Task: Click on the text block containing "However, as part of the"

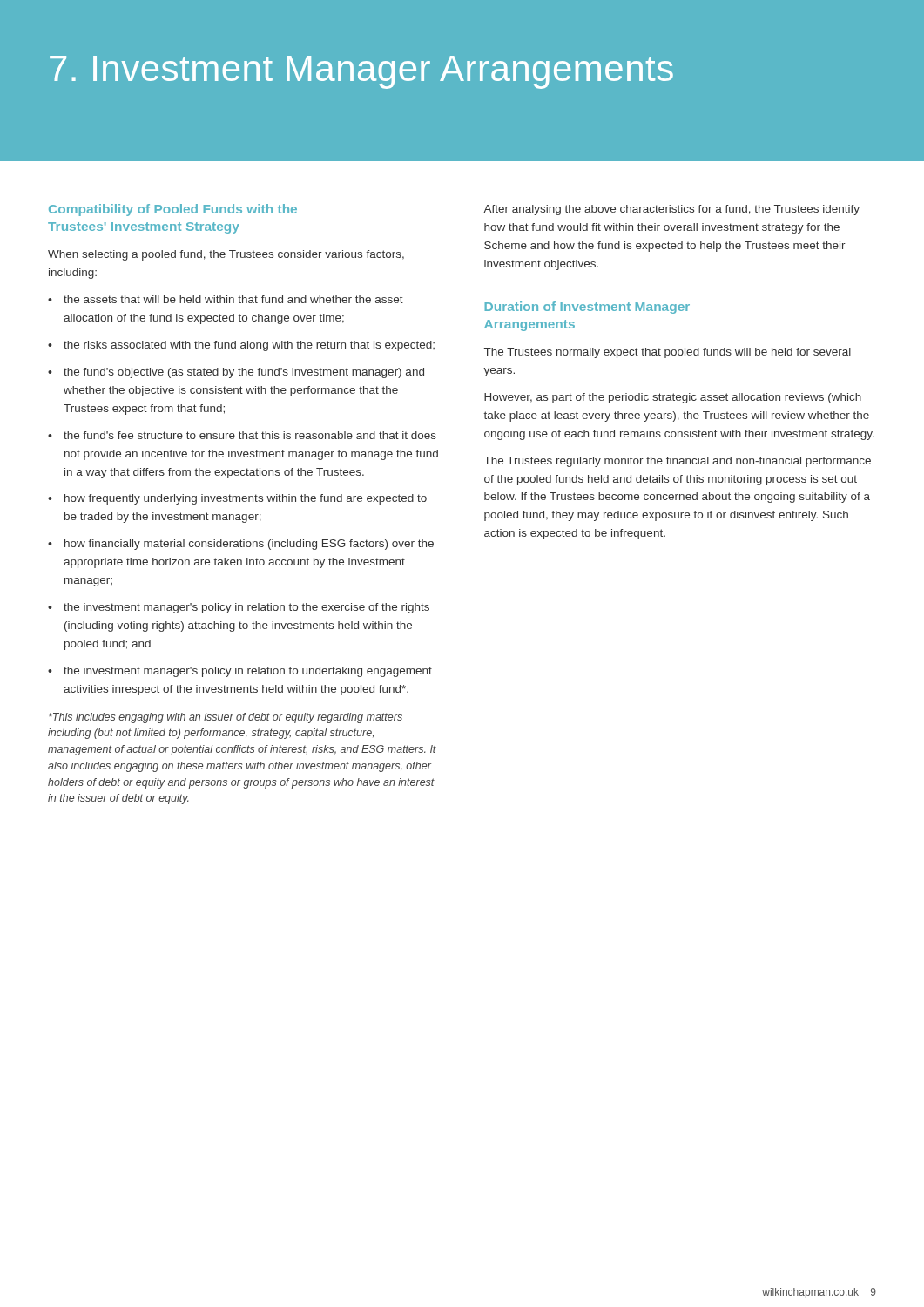Action: pyautogui.click(x=679, y=415)
